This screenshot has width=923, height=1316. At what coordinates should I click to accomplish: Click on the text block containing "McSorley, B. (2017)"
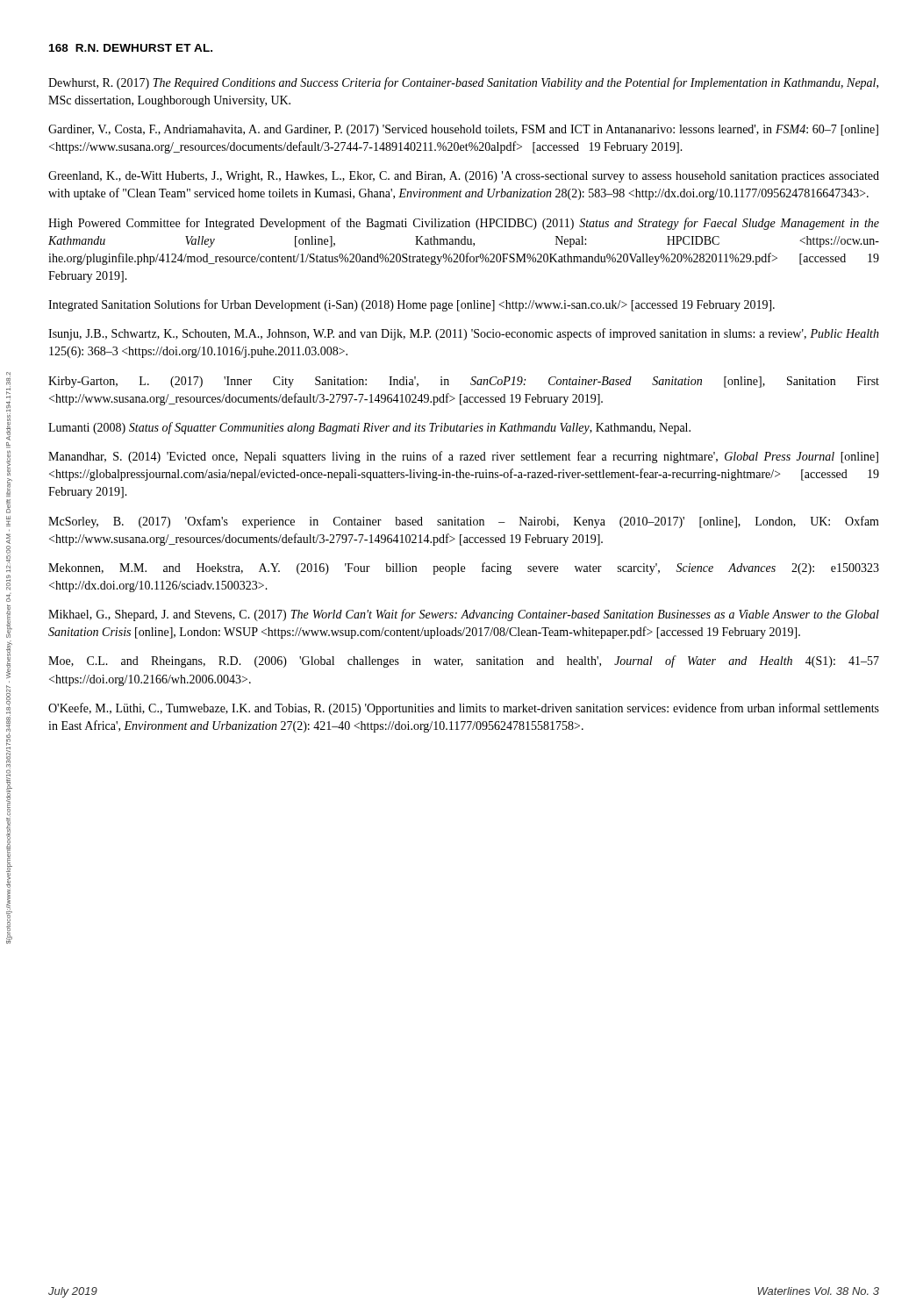pos(464,530)
